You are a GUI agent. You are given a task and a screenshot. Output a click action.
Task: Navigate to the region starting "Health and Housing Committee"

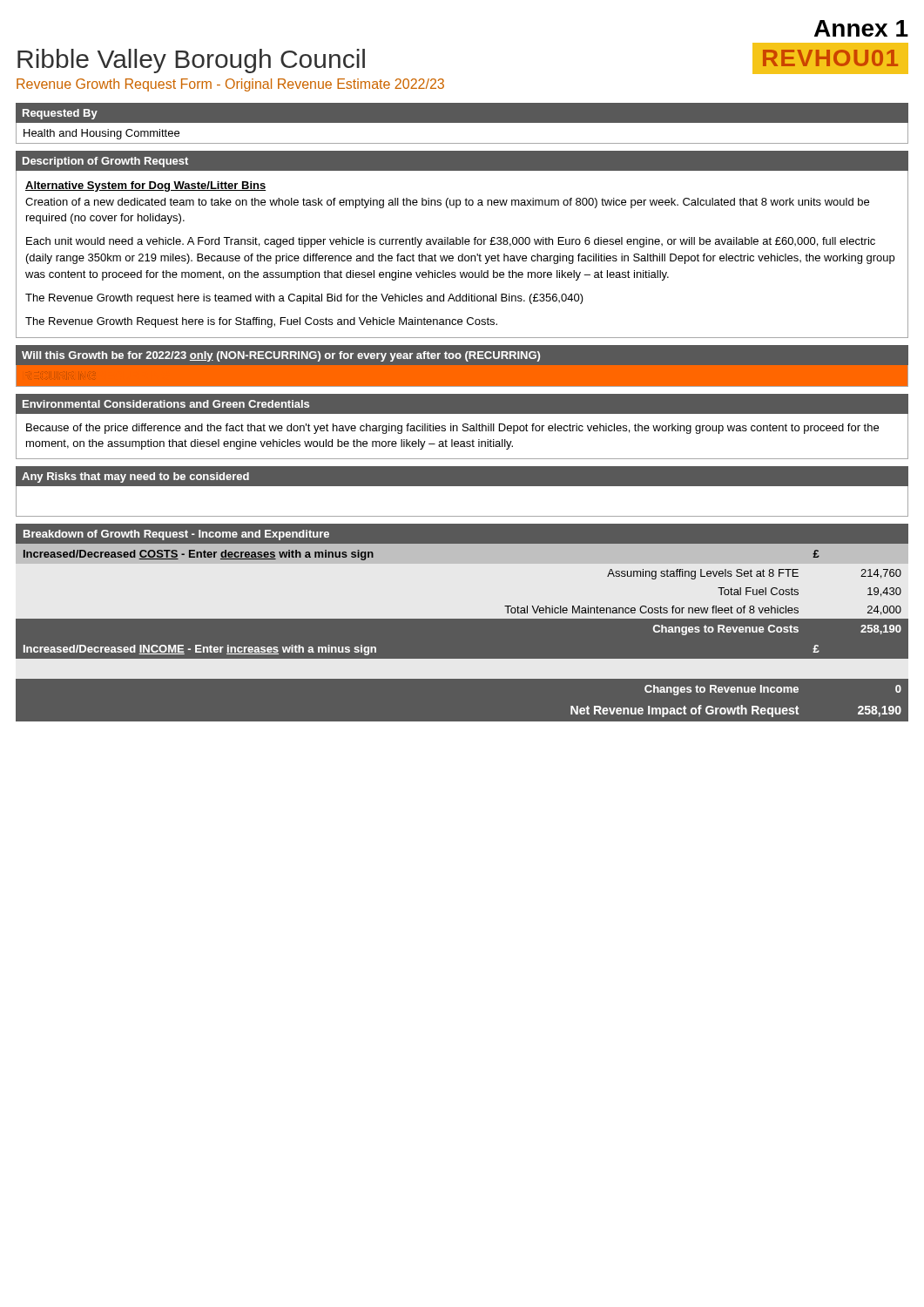[x=101, y=133]
